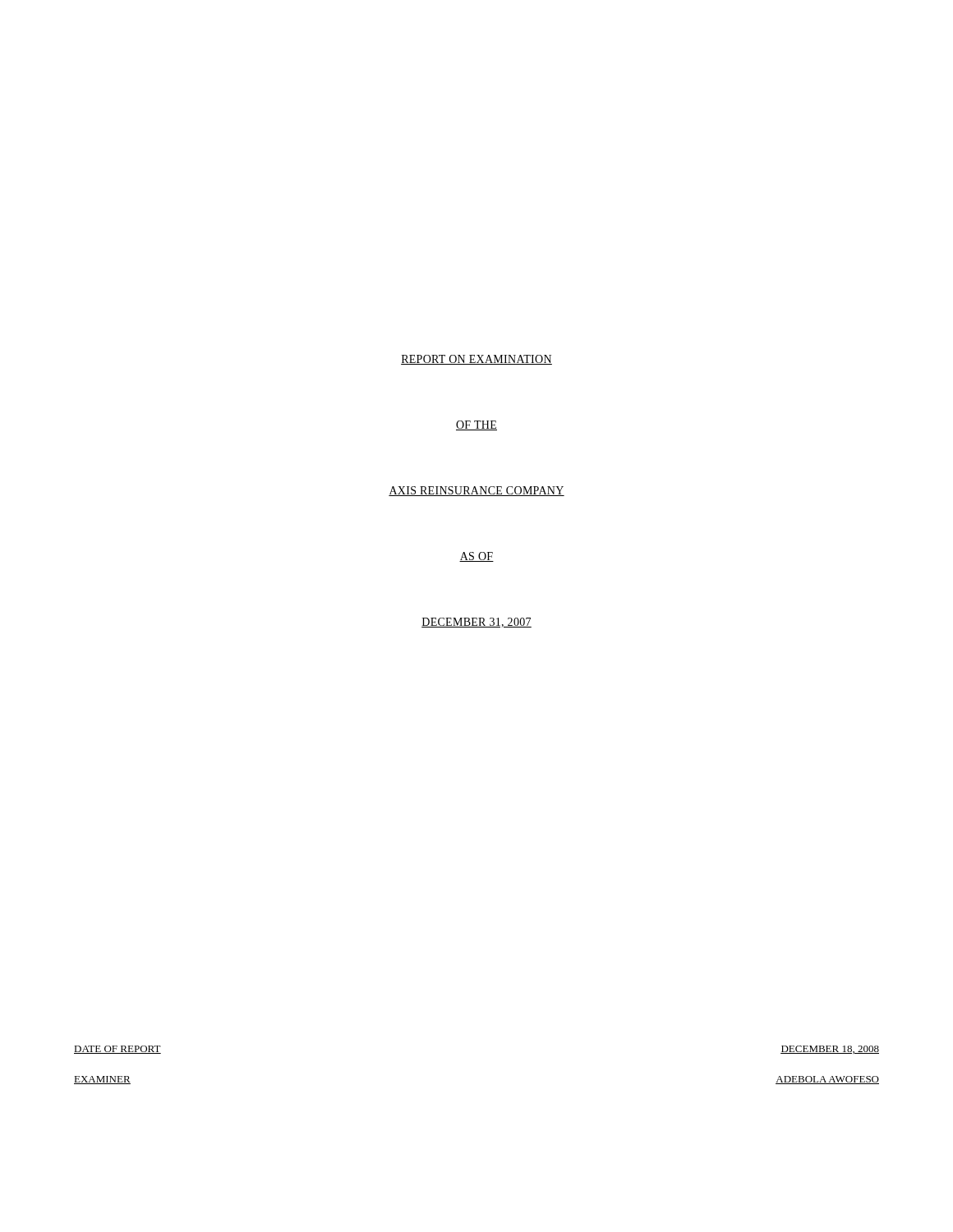953x1232 pixels.
Task: Find the block starting "DECEMBER 31, 2007"
Action: pos(476,622)
